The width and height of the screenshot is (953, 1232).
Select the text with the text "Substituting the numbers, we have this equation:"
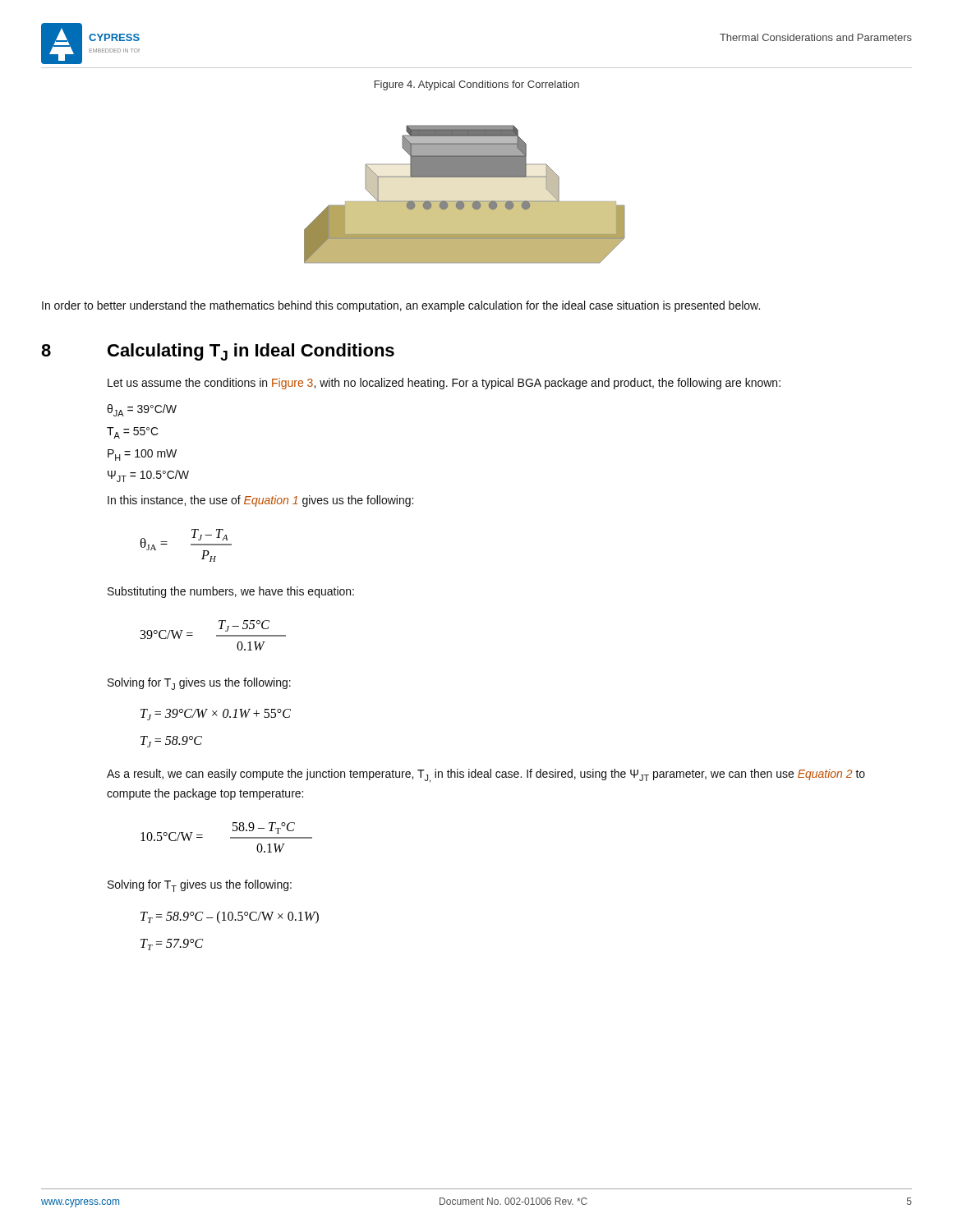coord(231,591)
